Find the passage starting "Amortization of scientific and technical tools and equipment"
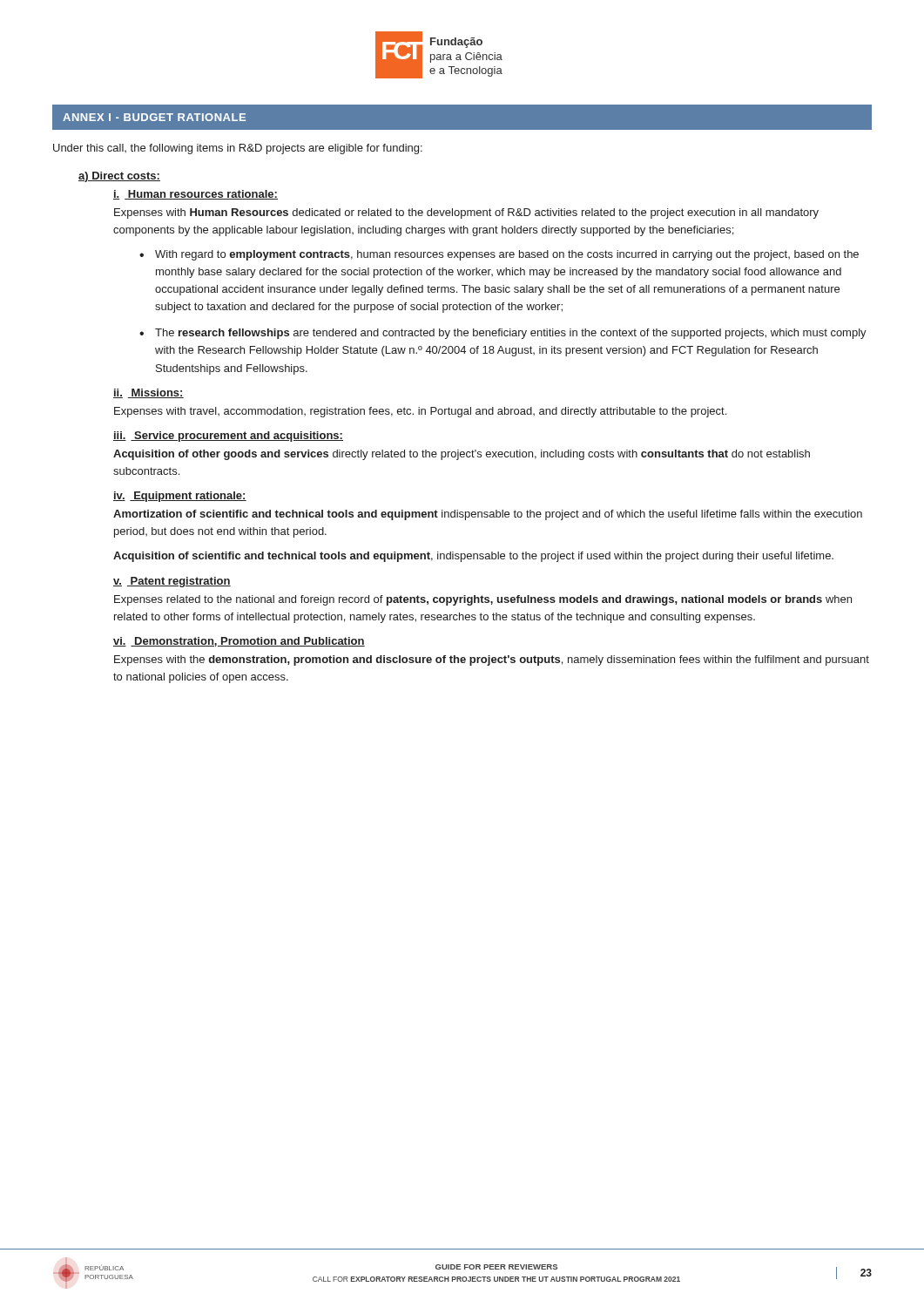The width and height of the screenshot is (924, 1307). coord(488,523)
